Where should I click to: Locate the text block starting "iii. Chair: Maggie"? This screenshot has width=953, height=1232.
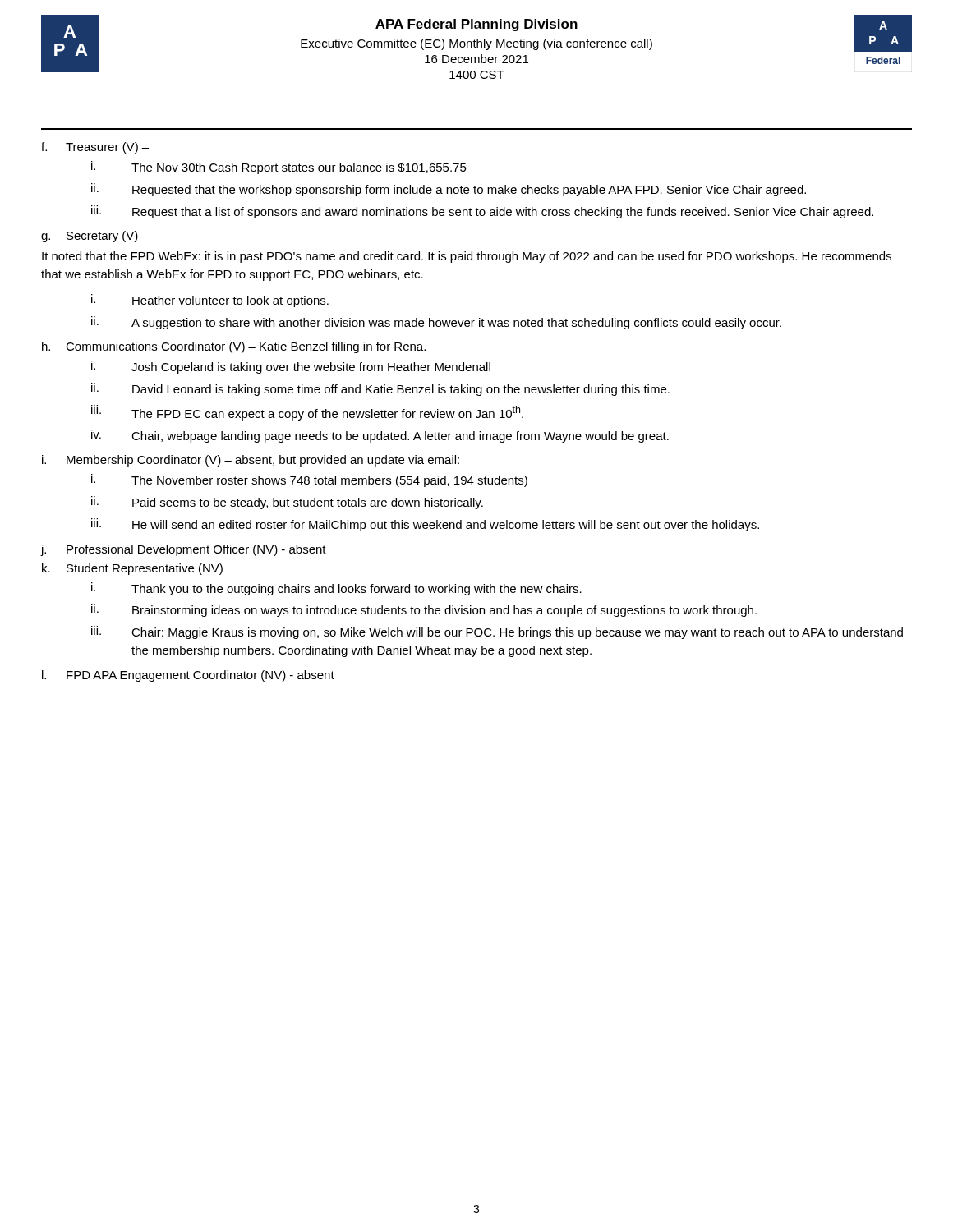pyautogui.click(x=476, y=641)
